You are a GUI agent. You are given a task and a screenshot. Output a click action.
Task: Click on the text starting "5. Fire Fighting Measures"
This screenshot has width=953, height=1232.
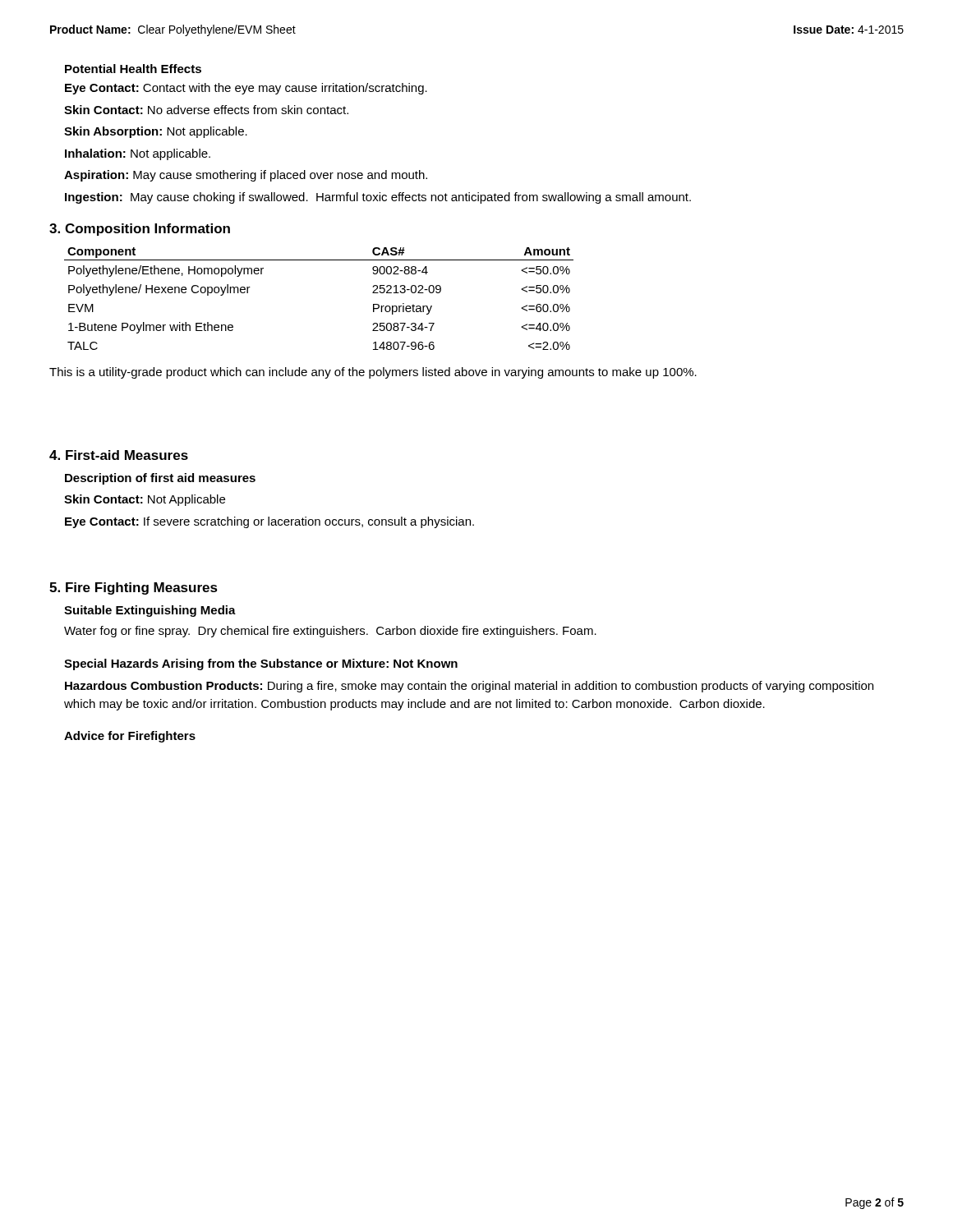pyautogui.click(x=133, y=588)
